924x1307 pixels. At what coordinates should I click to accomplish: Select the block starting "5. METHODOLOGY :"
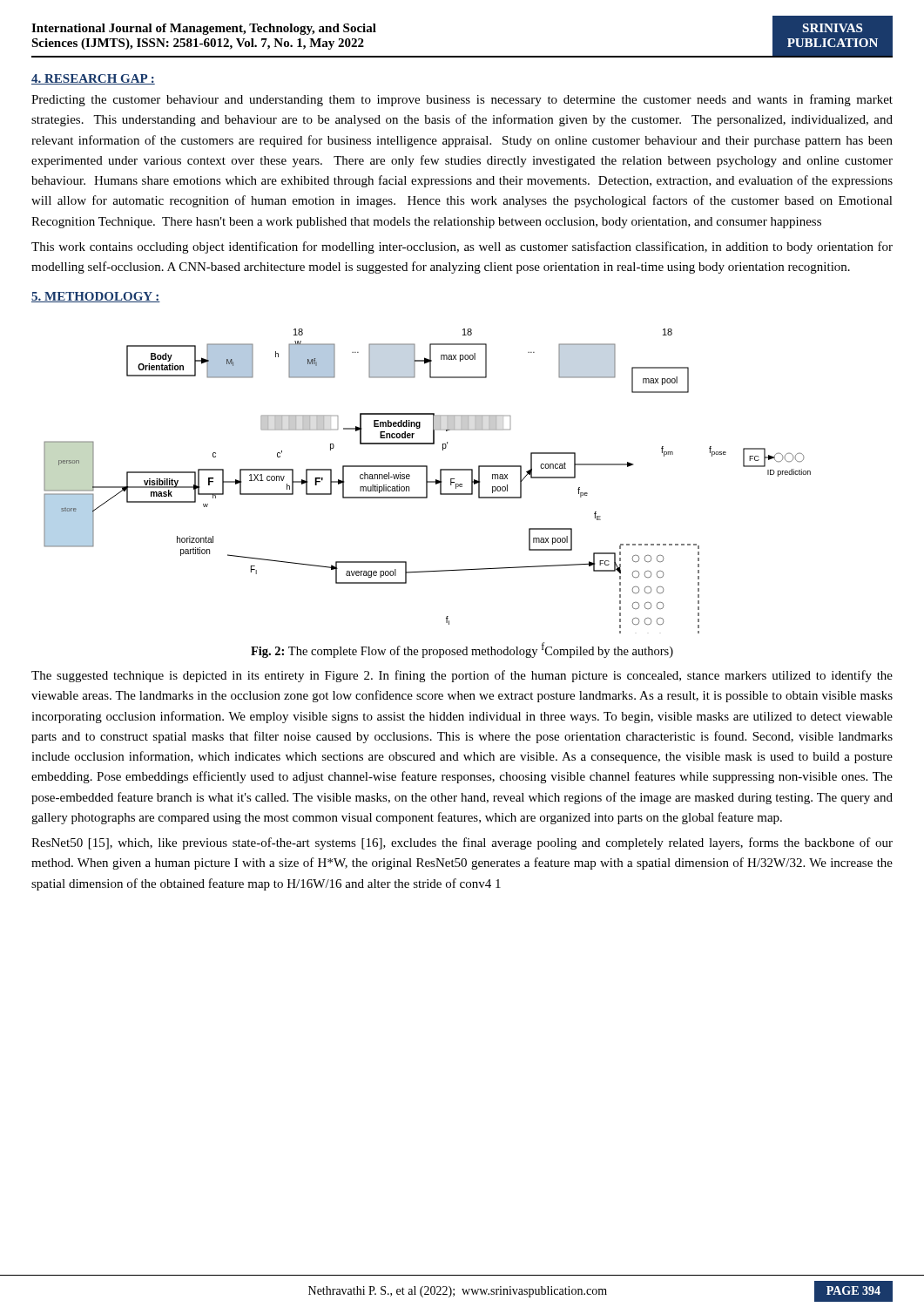[x=95, y=296]
